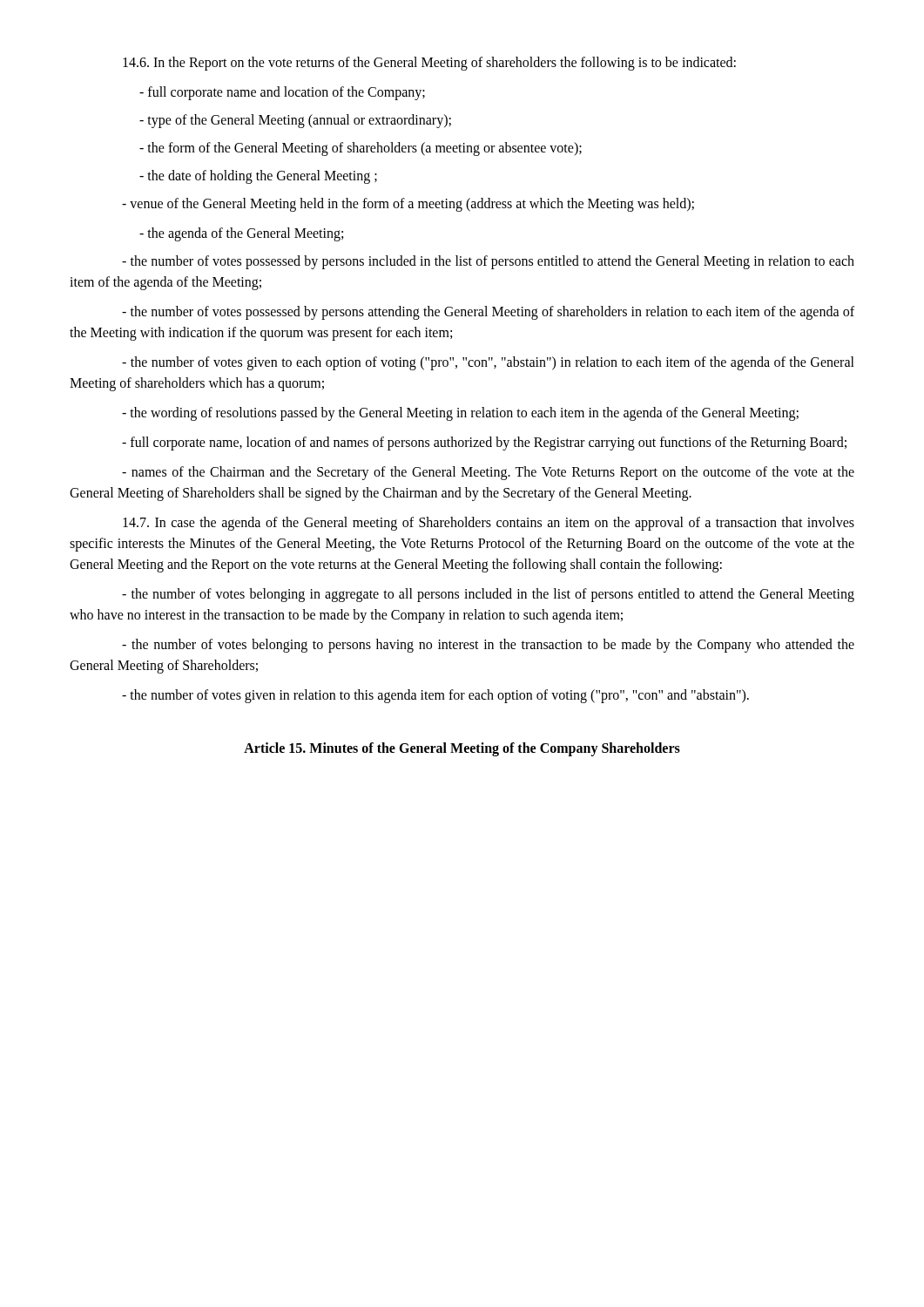Click the passage that begins "the number of votes belonging to"

(x=462, y=655)
